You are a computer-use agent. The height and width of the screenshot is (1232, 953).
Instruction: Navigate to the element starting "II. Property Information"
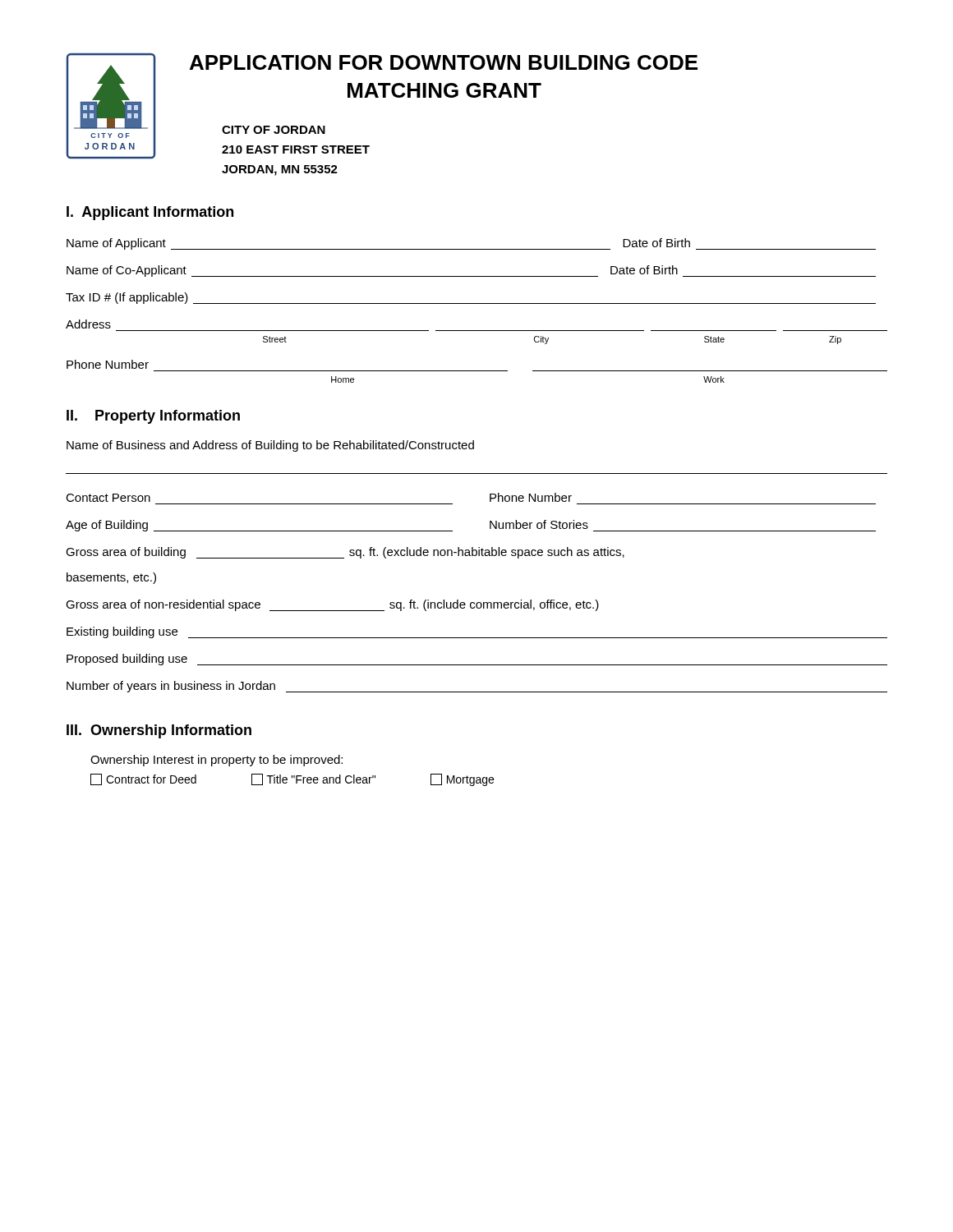coord(153,415)
